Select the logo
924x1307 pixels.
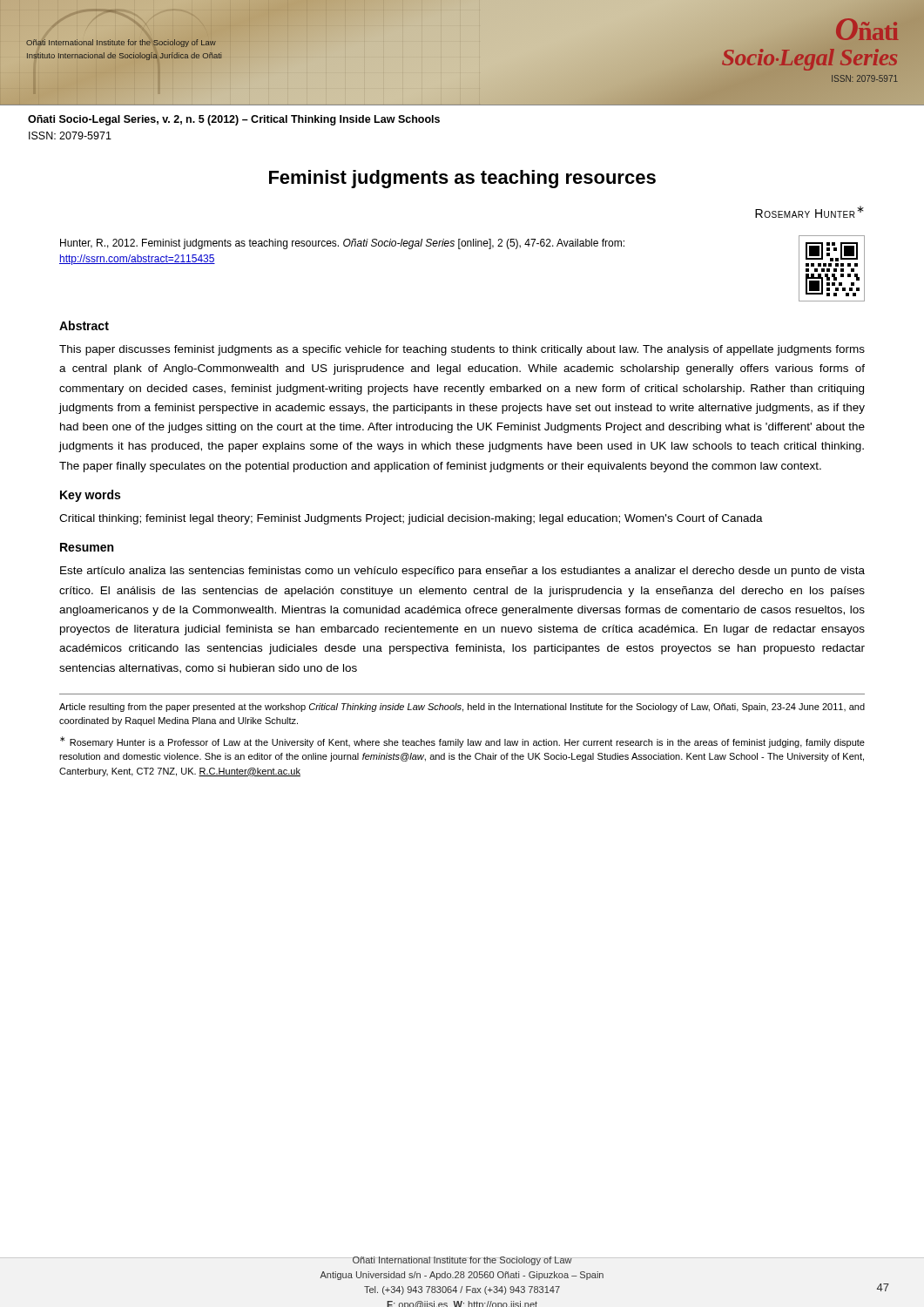[x=462, y=52]
